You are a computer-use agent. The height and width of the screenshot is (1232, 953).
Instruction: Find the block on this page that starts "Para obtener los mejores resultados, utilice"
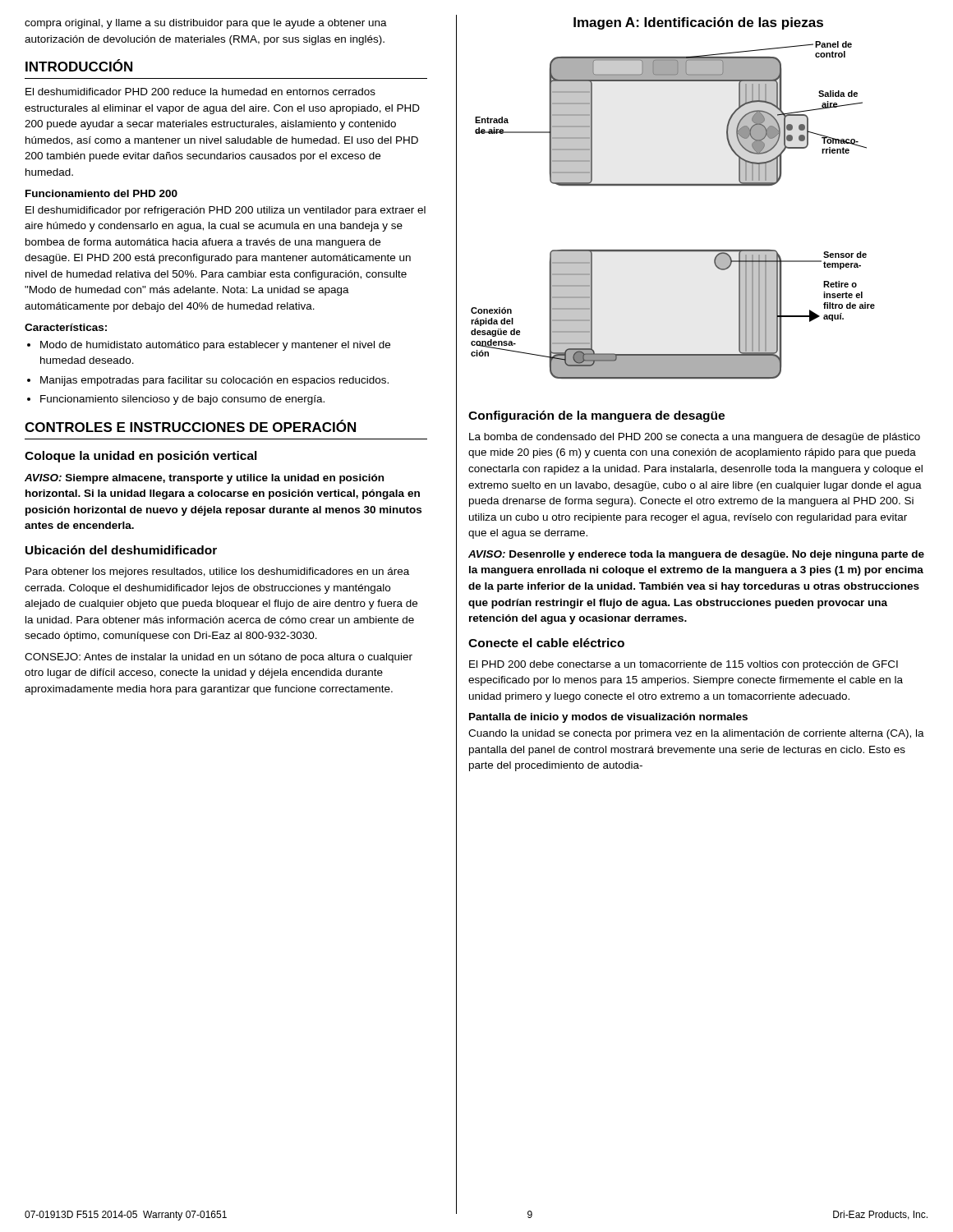click(x=226, y=604)
